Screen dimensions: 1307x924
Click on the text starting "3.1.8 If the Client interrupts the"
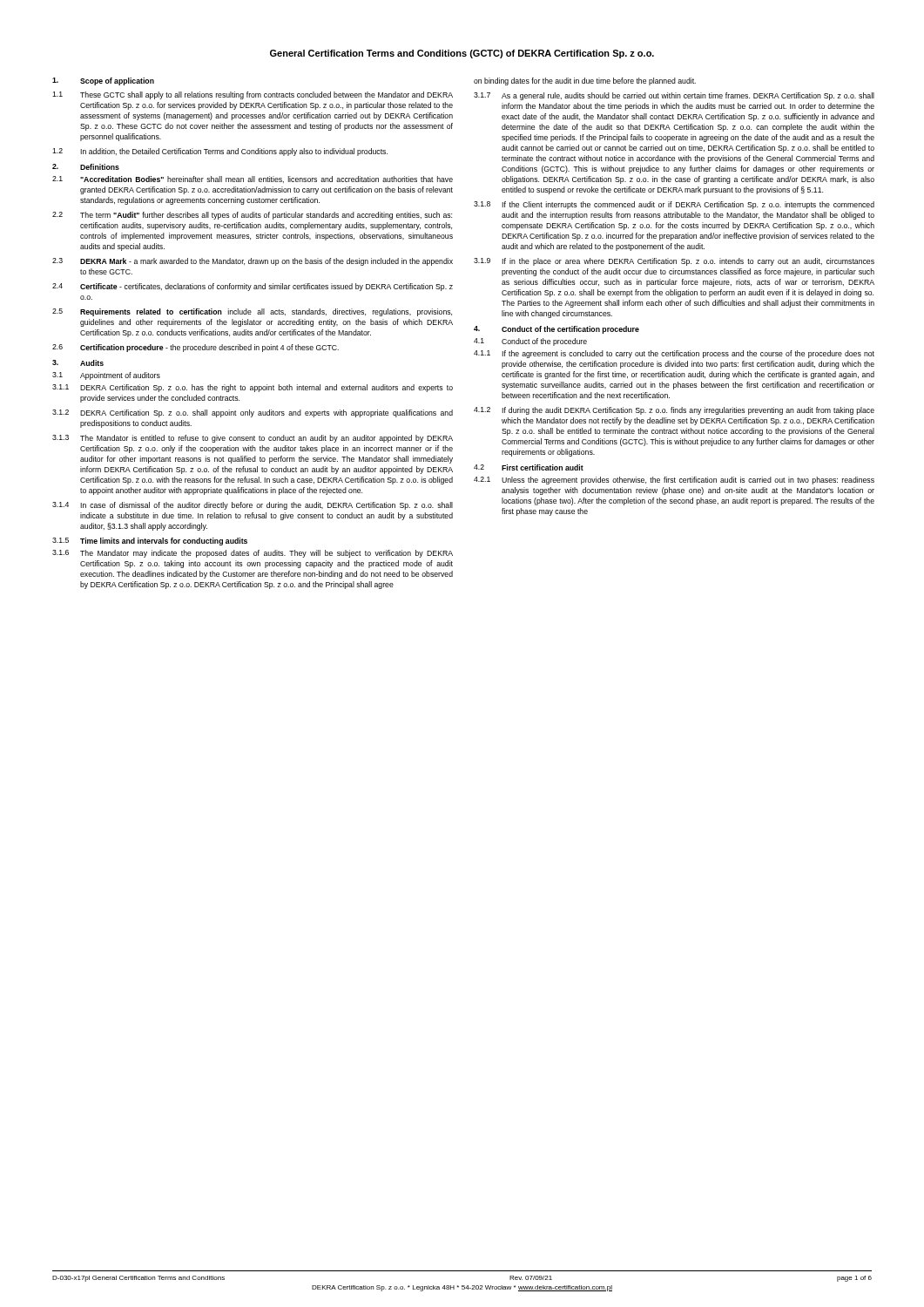(x=674, y=226)
